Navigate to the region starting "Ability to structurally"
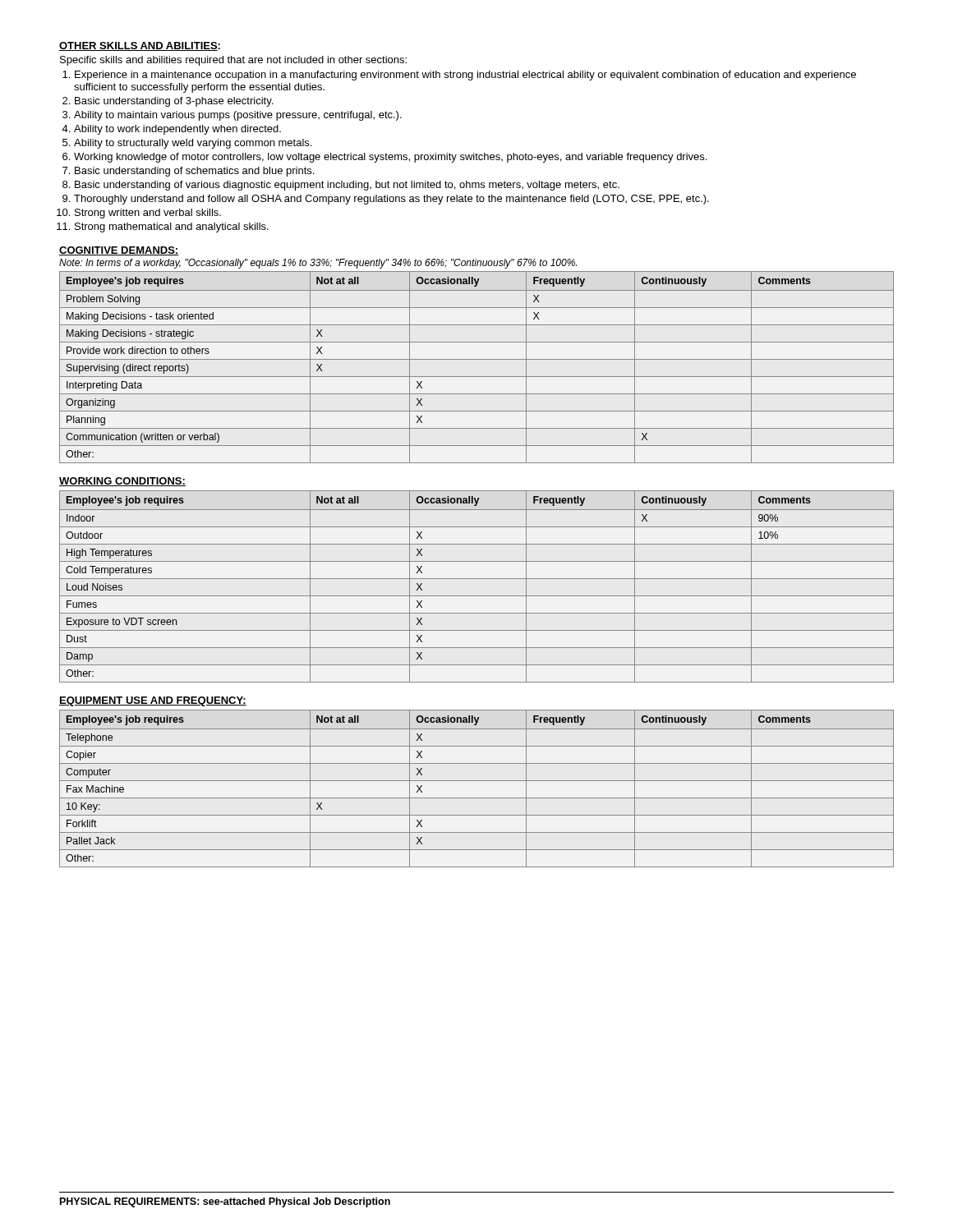Screen dimensions: 1232x953 [193, 143]
